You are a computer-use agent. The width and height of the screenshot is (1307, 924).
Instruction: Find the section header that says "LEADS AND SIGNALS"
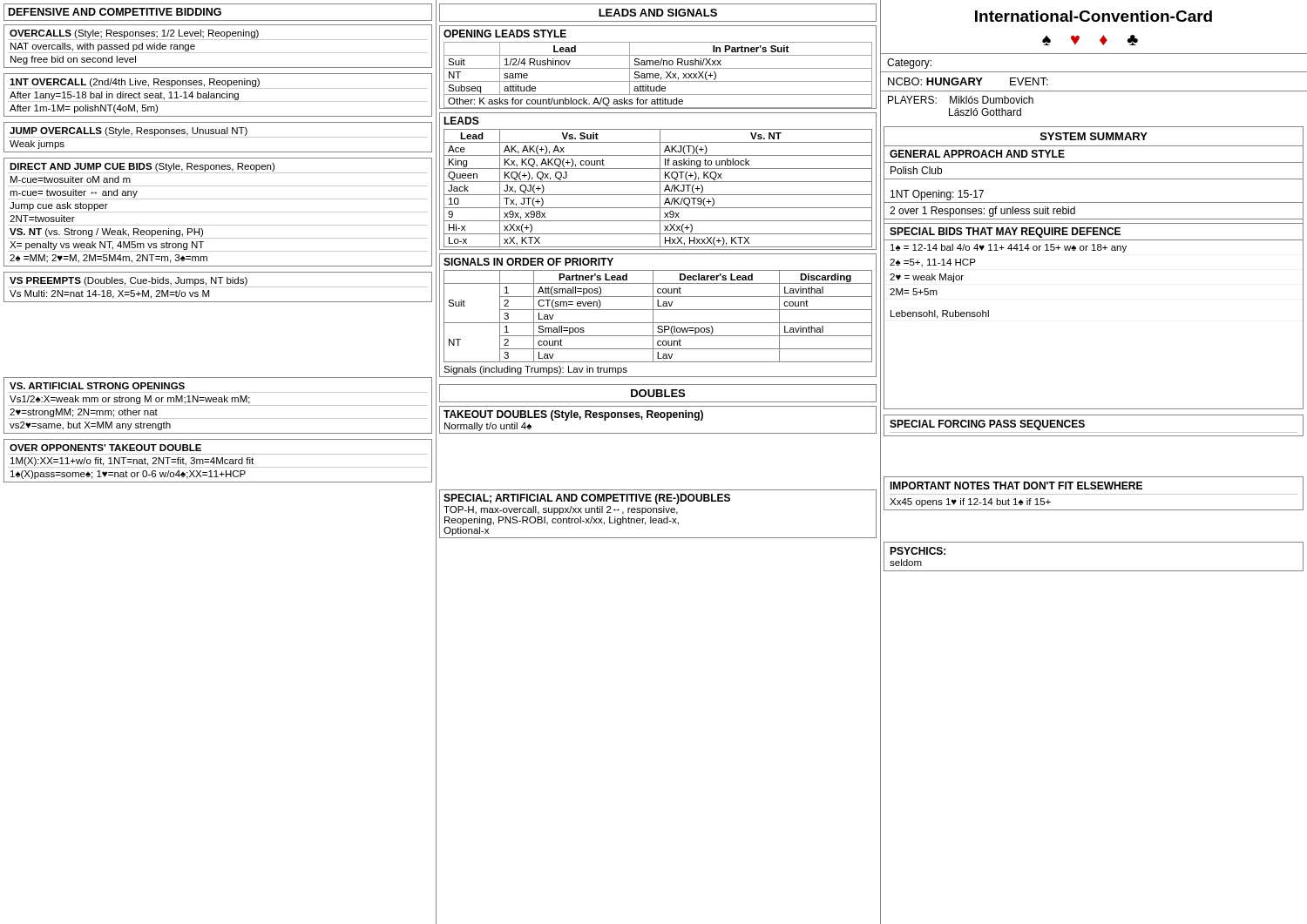[x=658, y=13]
